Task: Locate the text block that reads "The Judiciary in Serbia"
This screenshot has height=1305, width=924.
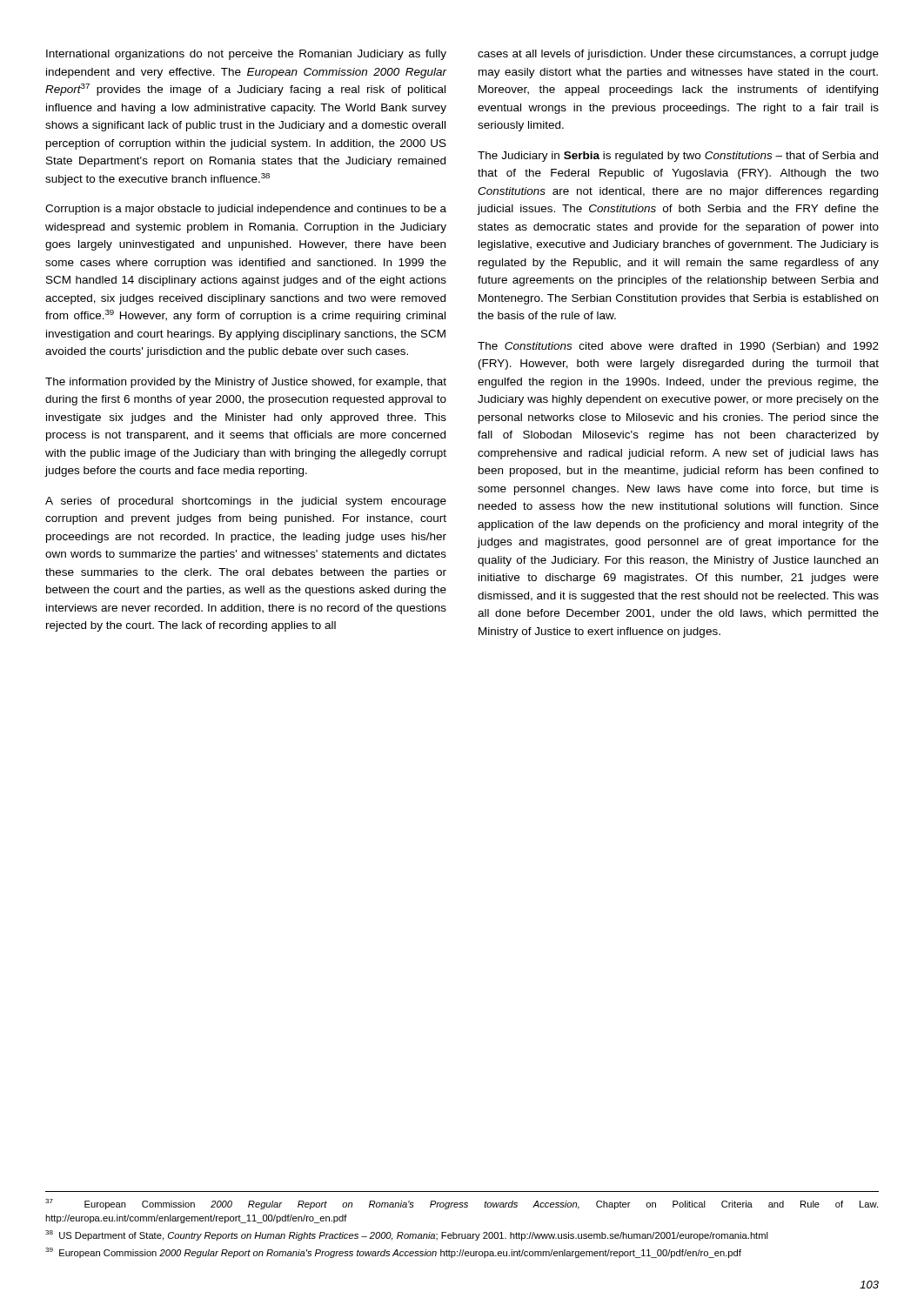Action: tap(678, 236)
